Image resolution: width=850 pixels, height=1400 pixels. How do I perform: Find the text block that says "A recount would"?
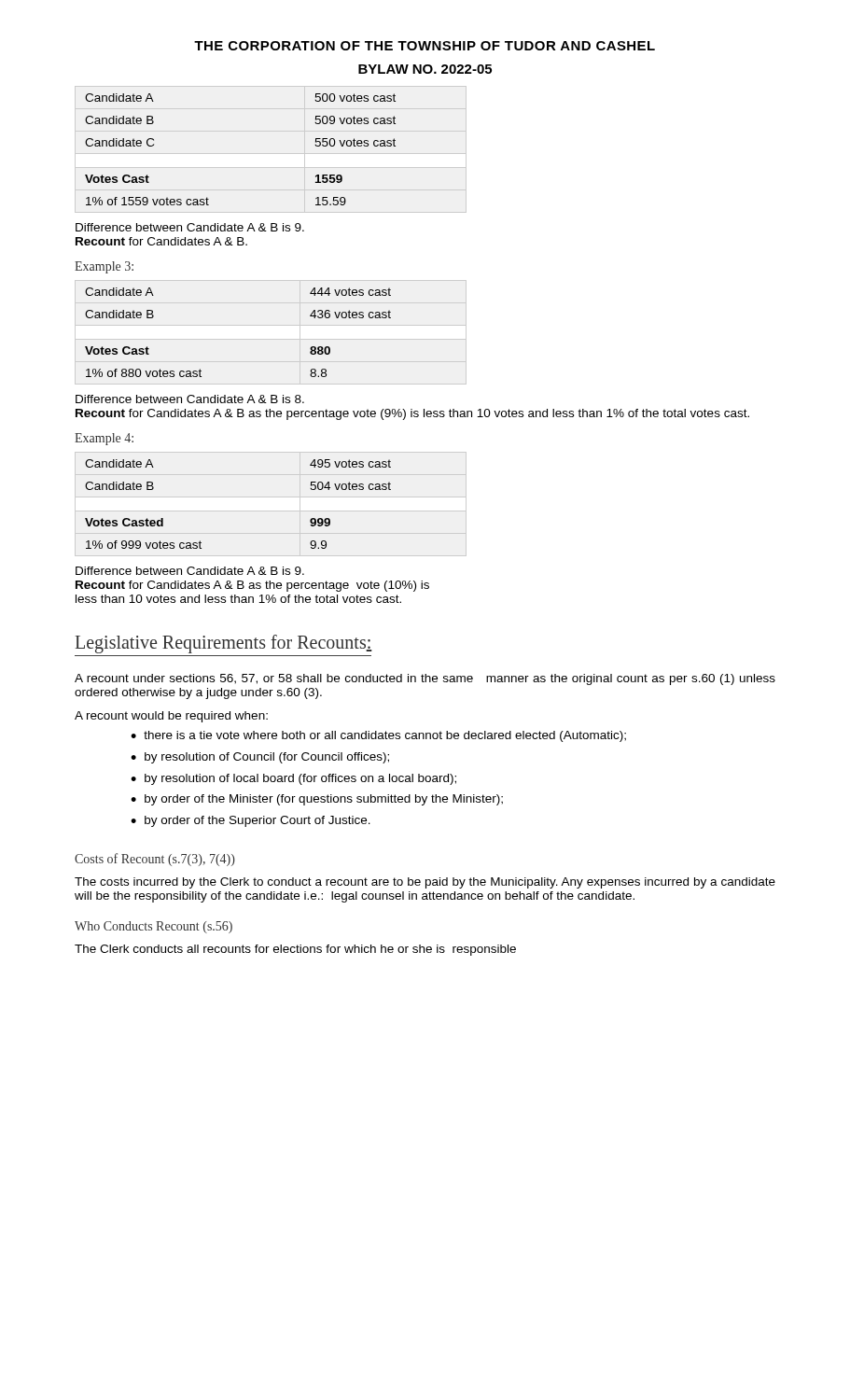172,715
